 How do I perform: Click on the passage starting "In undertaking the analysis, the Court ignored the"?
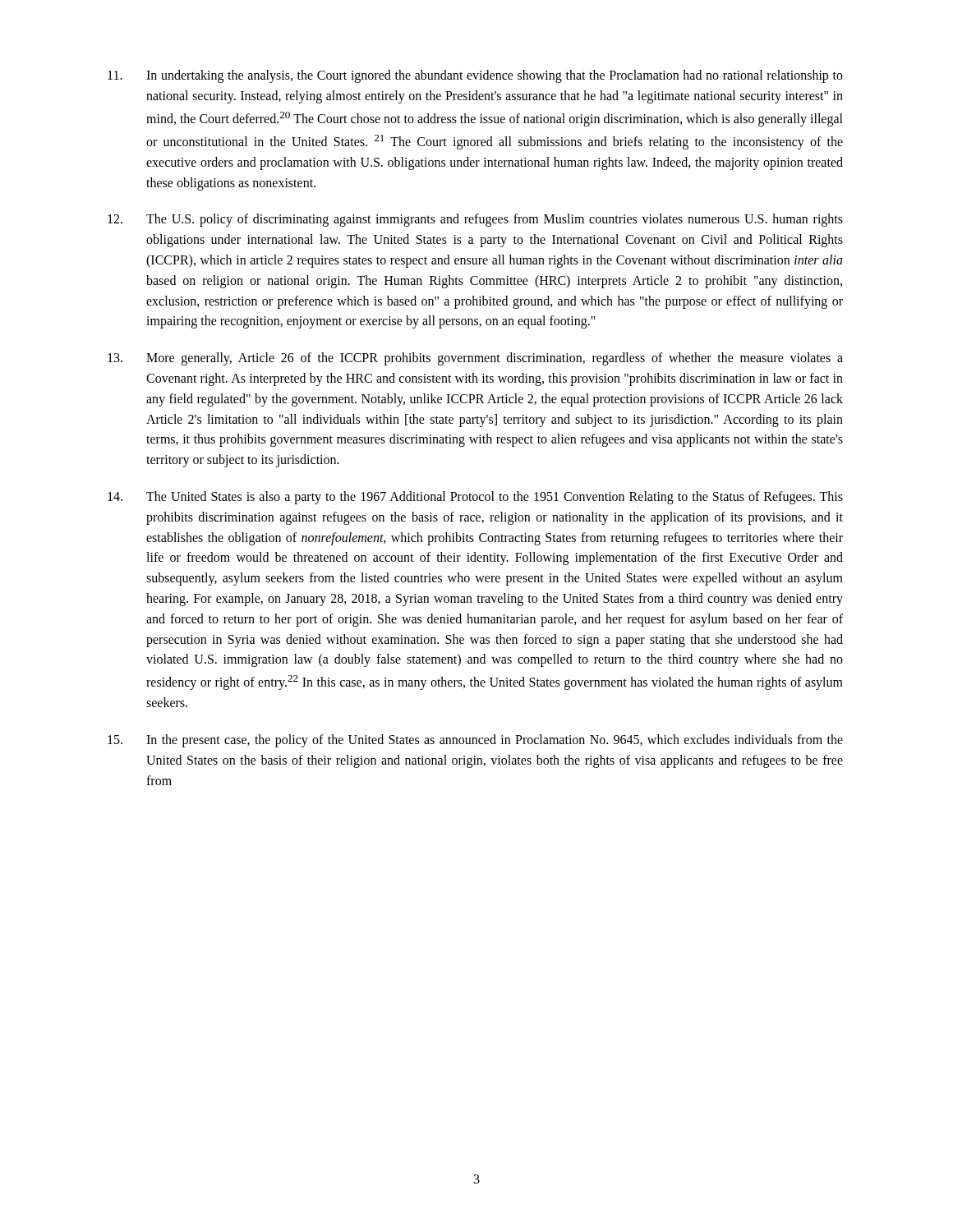point(475,130)
